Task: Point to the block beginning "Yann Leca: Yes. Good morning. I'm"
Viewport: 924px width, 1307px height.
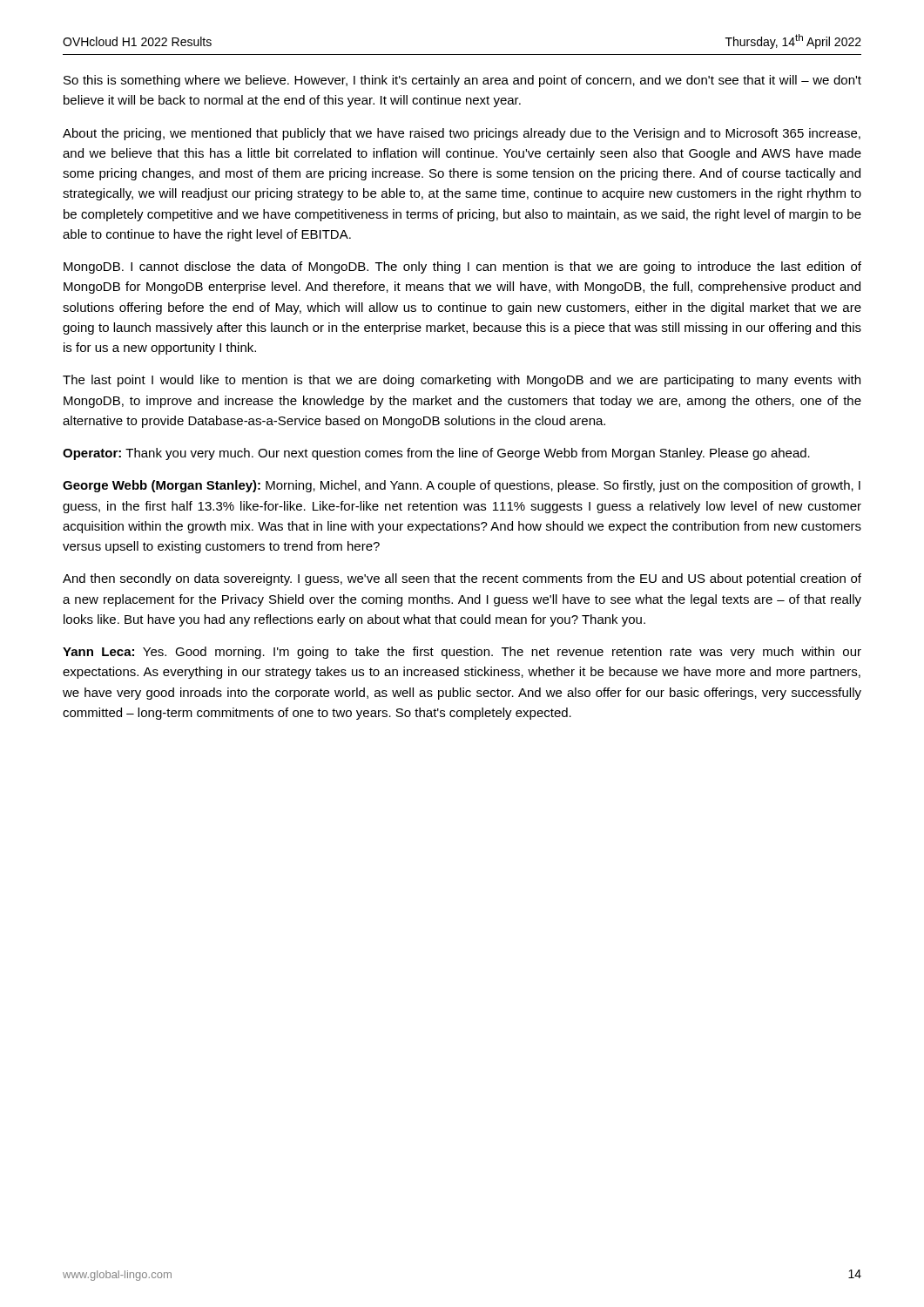Action: point(462,682)
